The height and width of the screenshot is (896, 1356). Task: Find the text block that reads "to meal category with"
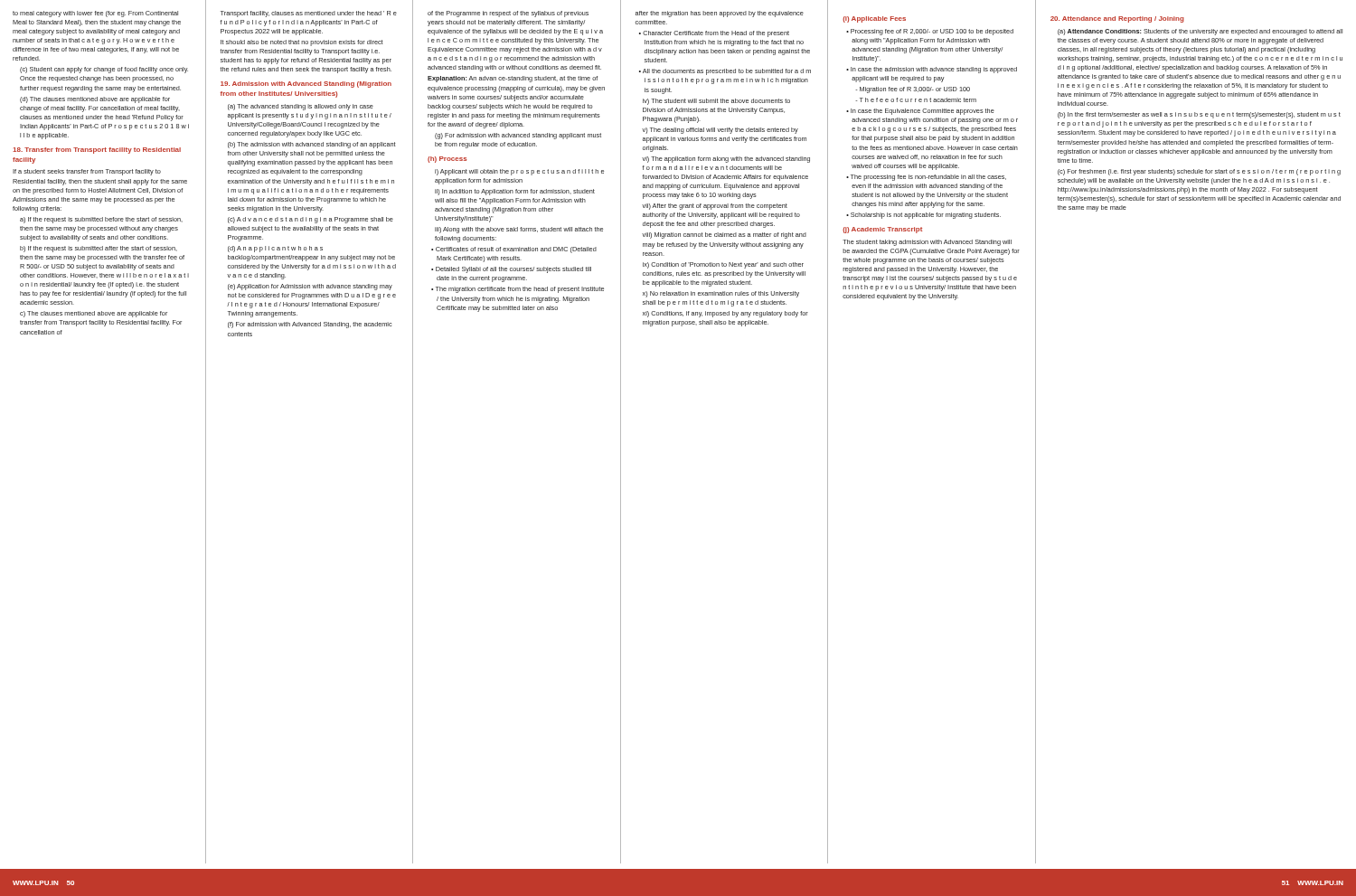point(97,36)
